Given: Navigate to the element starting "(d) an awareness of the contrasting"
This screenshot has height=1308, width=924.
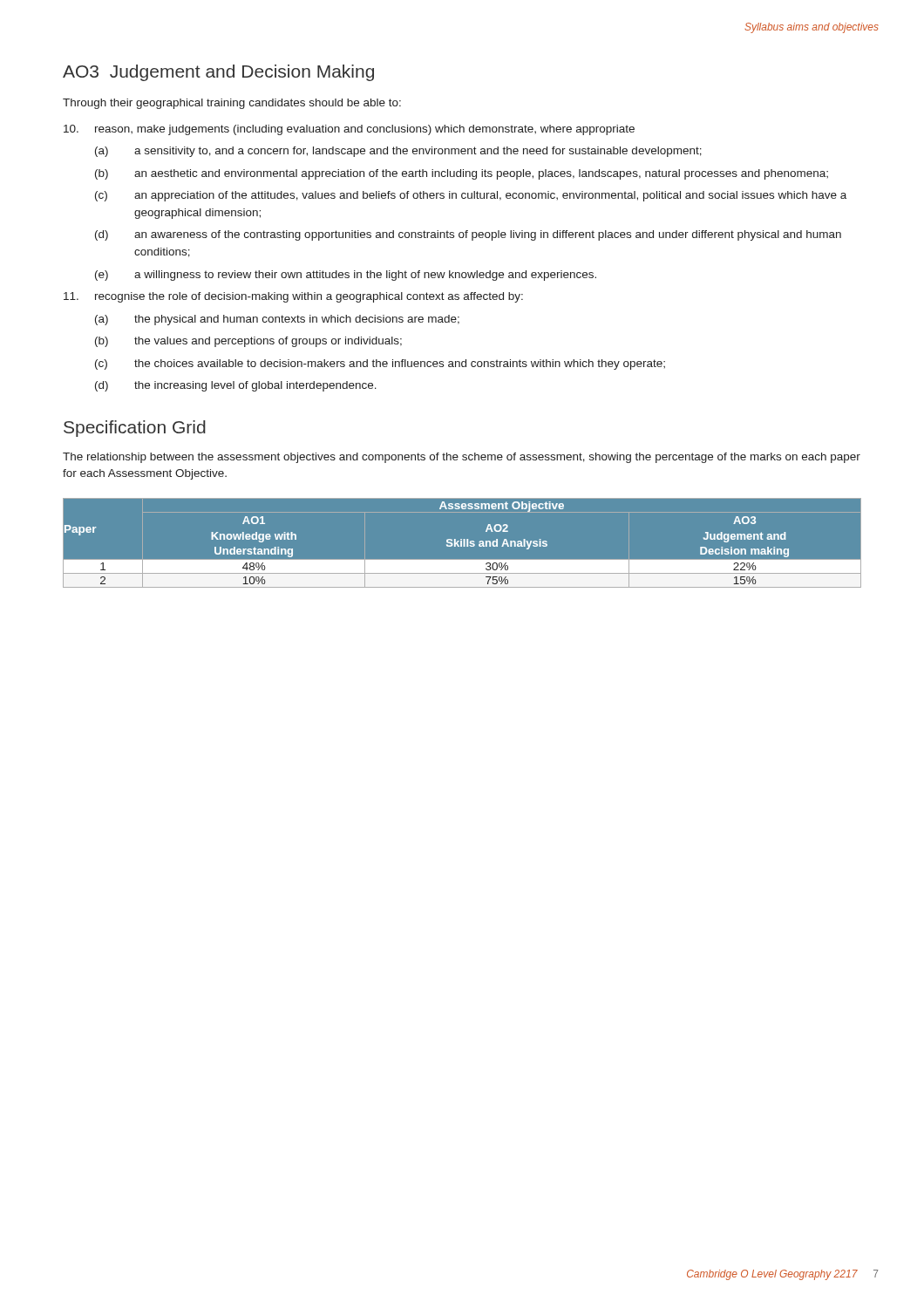Looking at the screenshot, I should pos(462,243).
